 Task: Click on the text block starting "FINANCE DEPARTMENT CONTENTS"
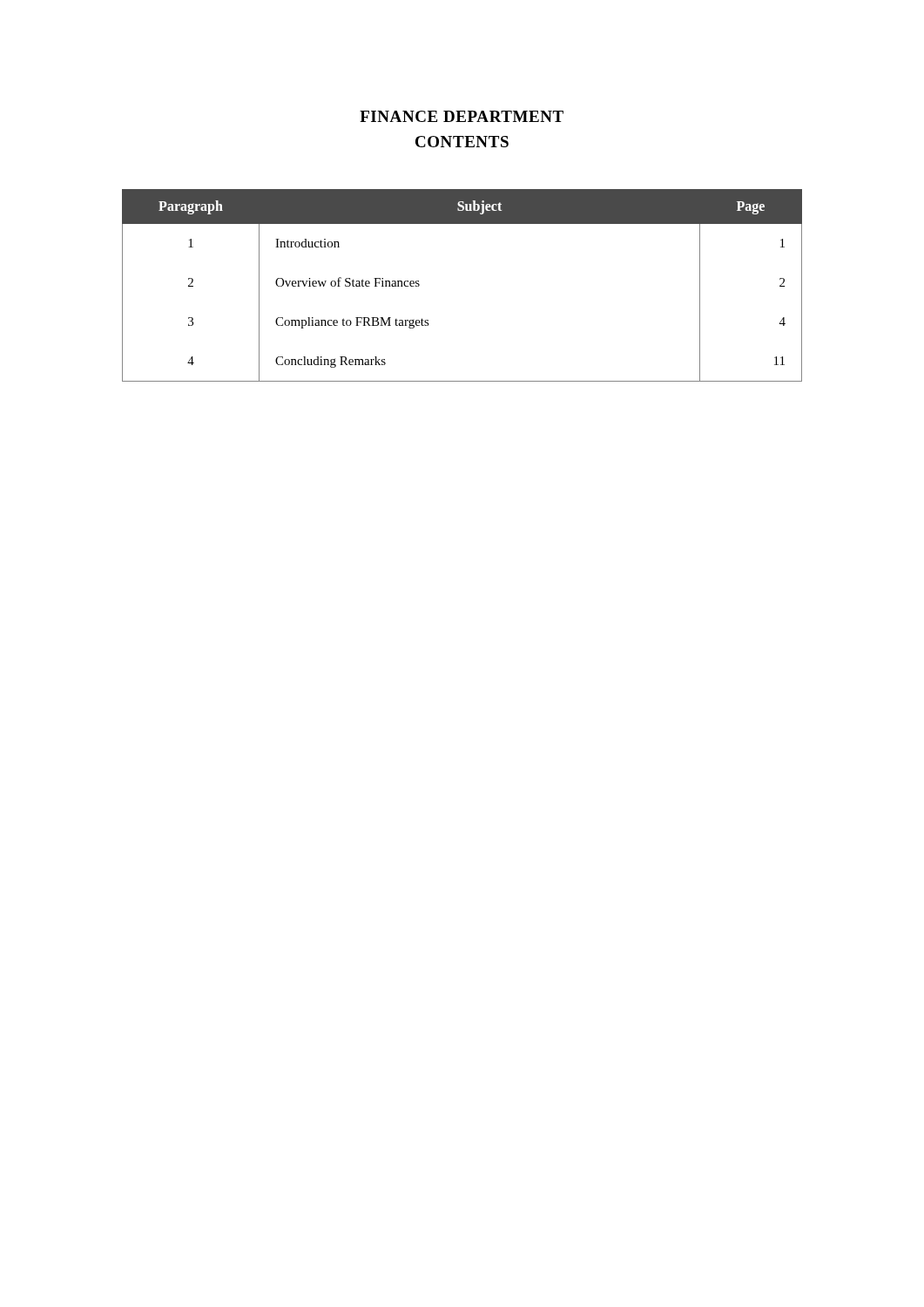tap(462, 129)
